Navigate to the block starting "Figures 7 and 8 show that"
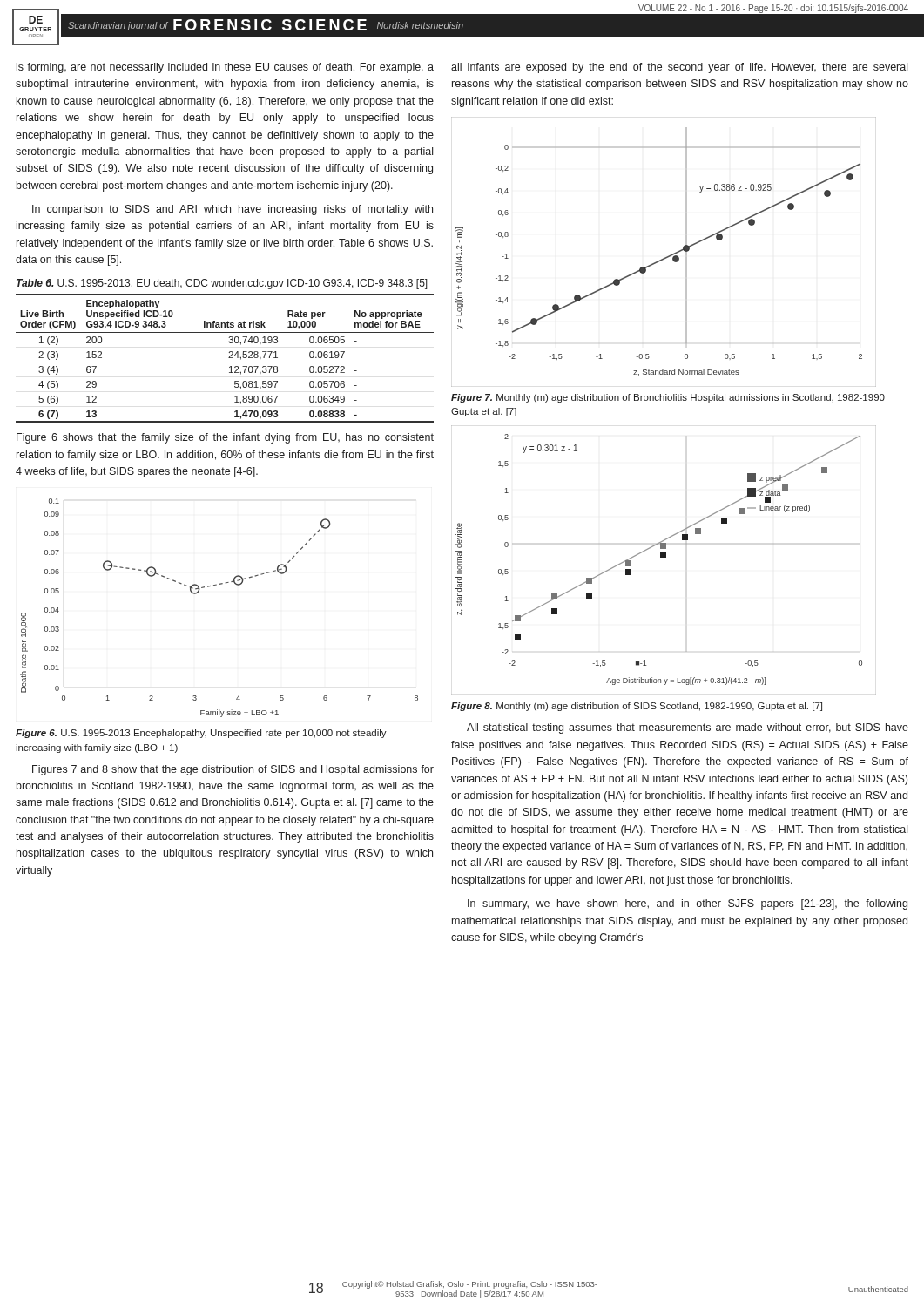The height and width of the screenshot is (1307, 924). [225, 820]
